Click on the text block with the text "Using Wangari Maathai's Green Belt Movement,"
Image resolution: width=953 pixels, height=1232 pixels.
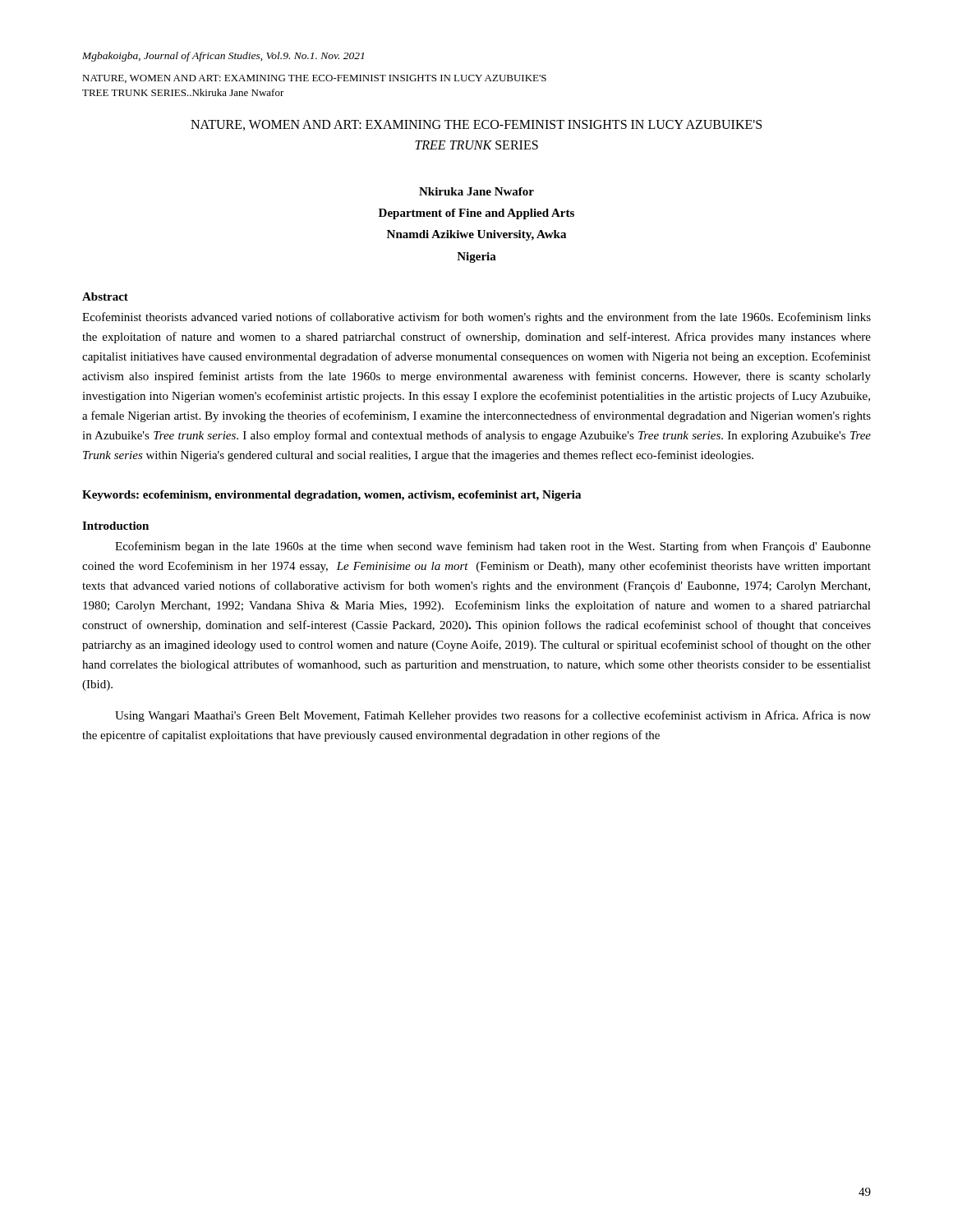[x=476, y=725]
